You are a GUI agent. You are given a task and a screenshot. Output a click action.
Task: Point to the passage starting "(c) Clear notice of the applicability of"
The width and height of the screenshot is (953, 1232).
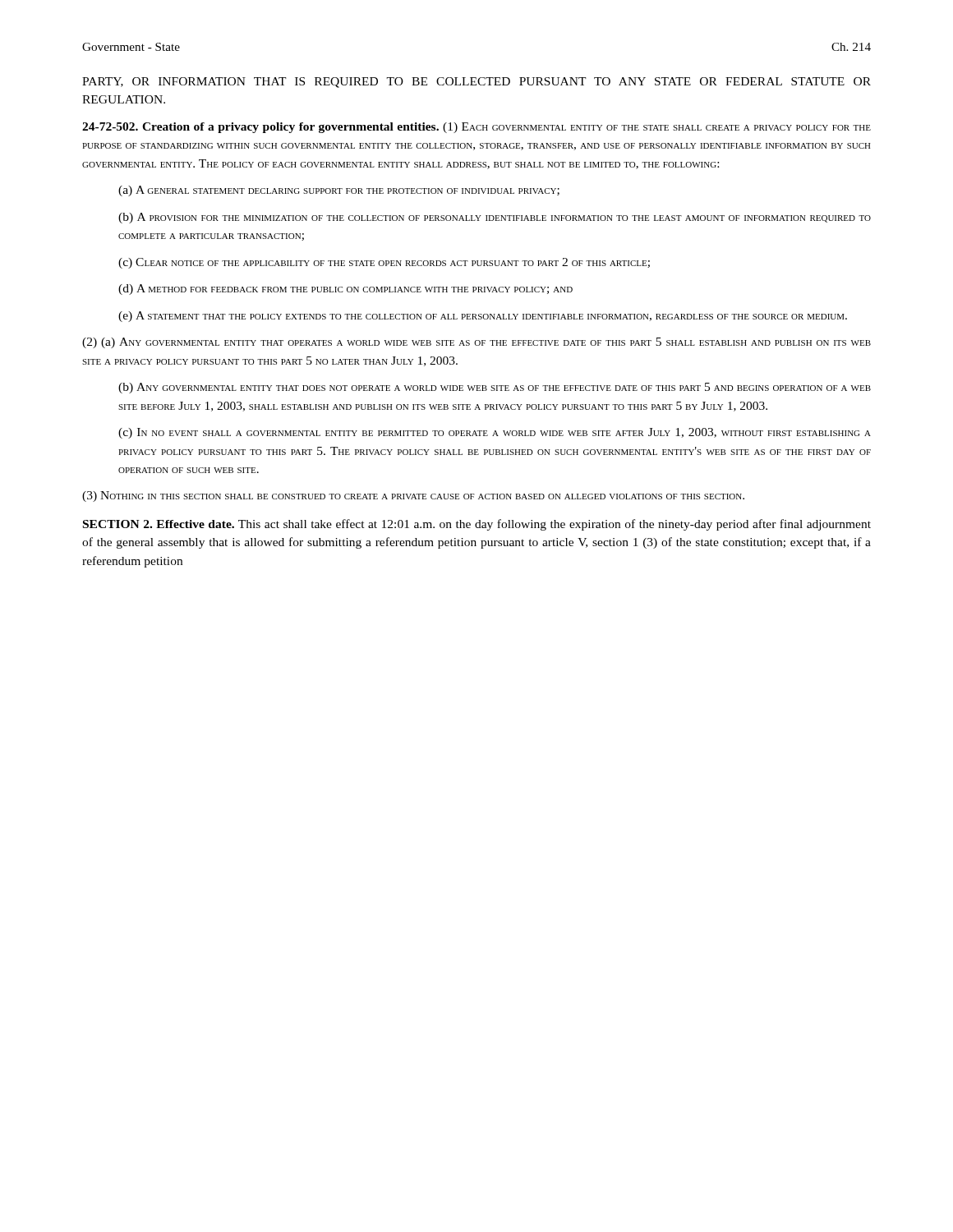[x=384, y=261]
